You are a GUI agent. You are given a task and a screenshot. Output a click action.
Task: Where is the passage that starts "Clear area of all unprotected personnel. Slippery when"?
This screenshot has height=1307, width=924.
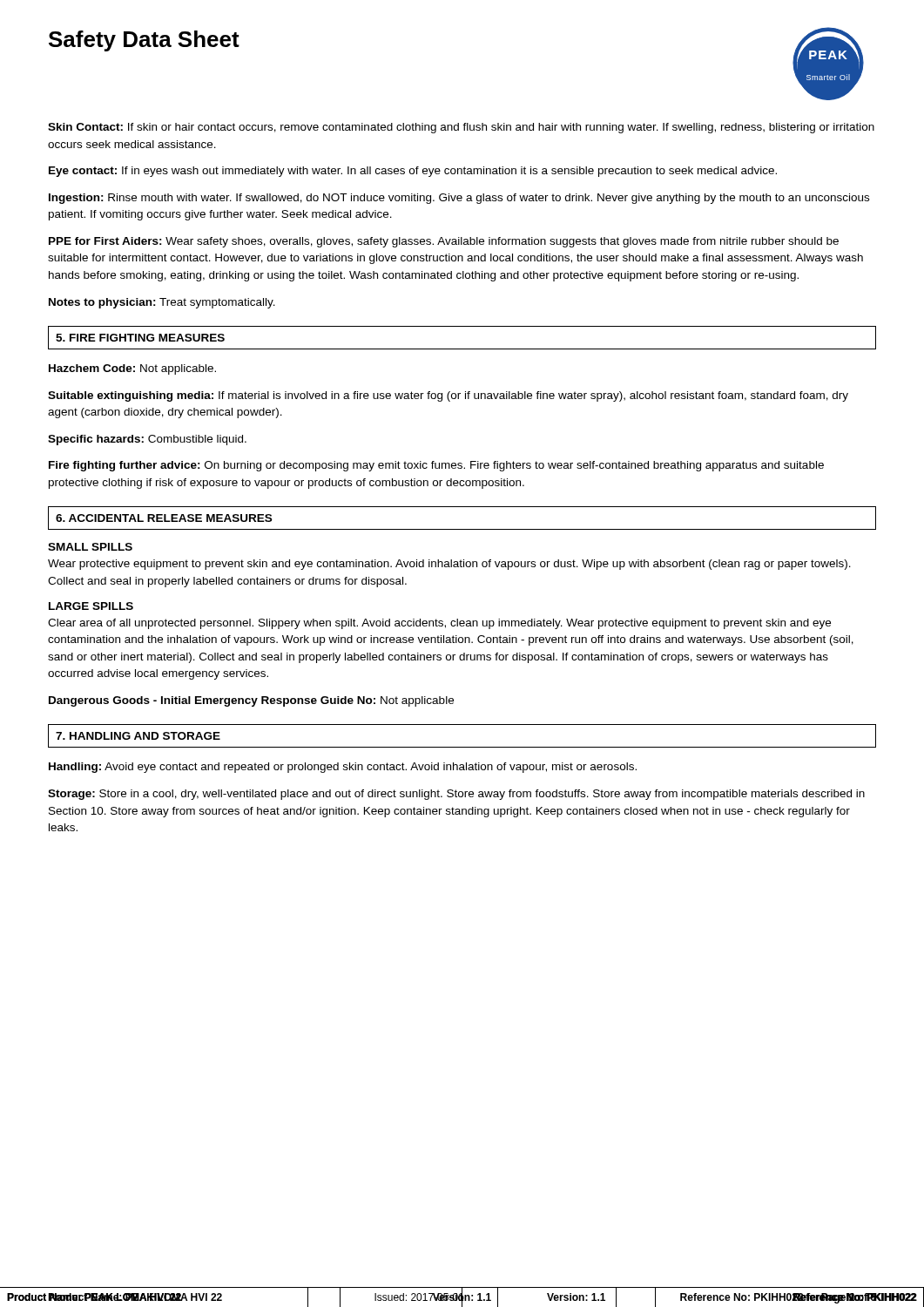[x=451, y=648]
